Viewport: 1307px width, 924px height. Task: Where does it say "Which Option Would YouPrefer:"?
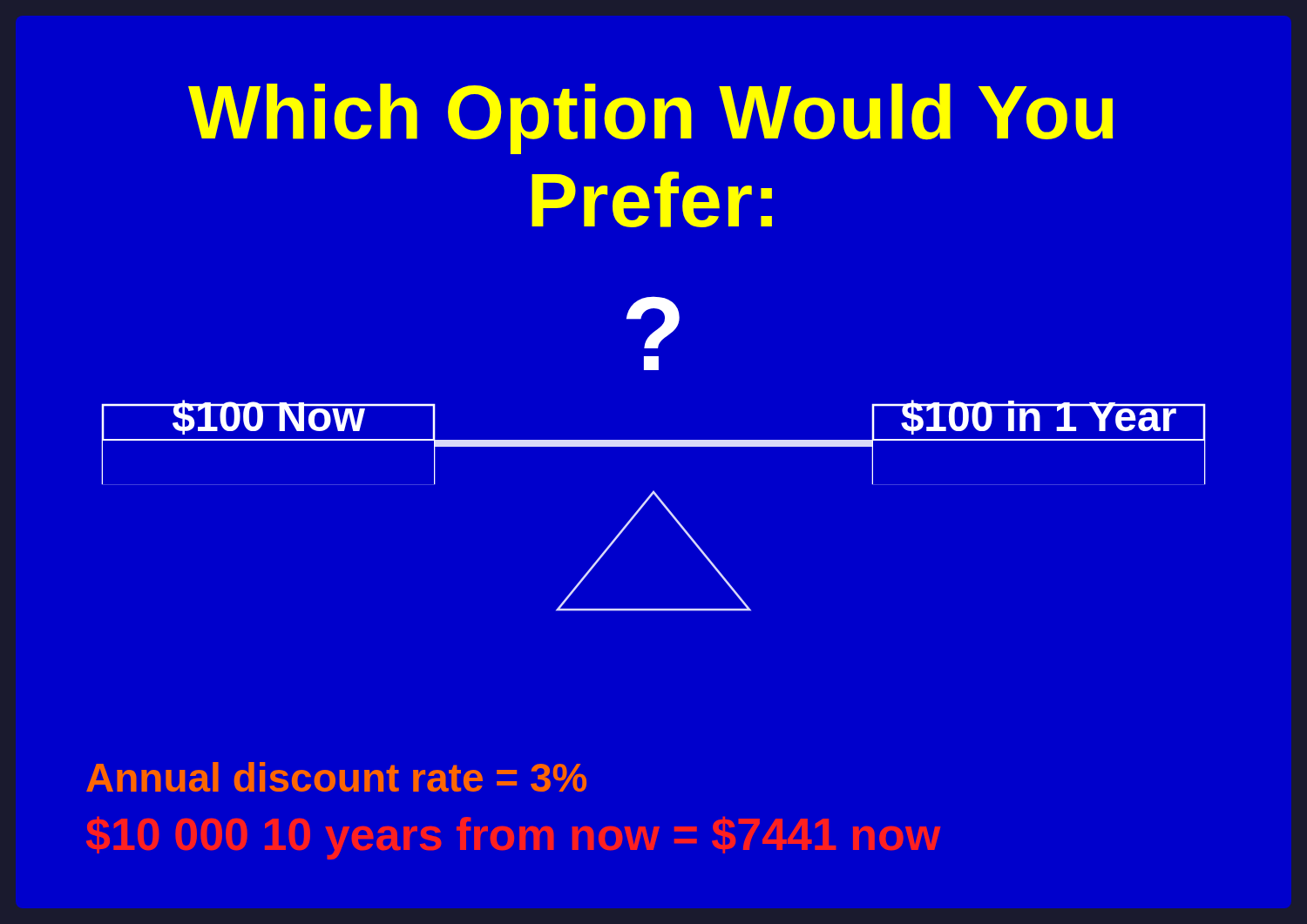(654, 156)
